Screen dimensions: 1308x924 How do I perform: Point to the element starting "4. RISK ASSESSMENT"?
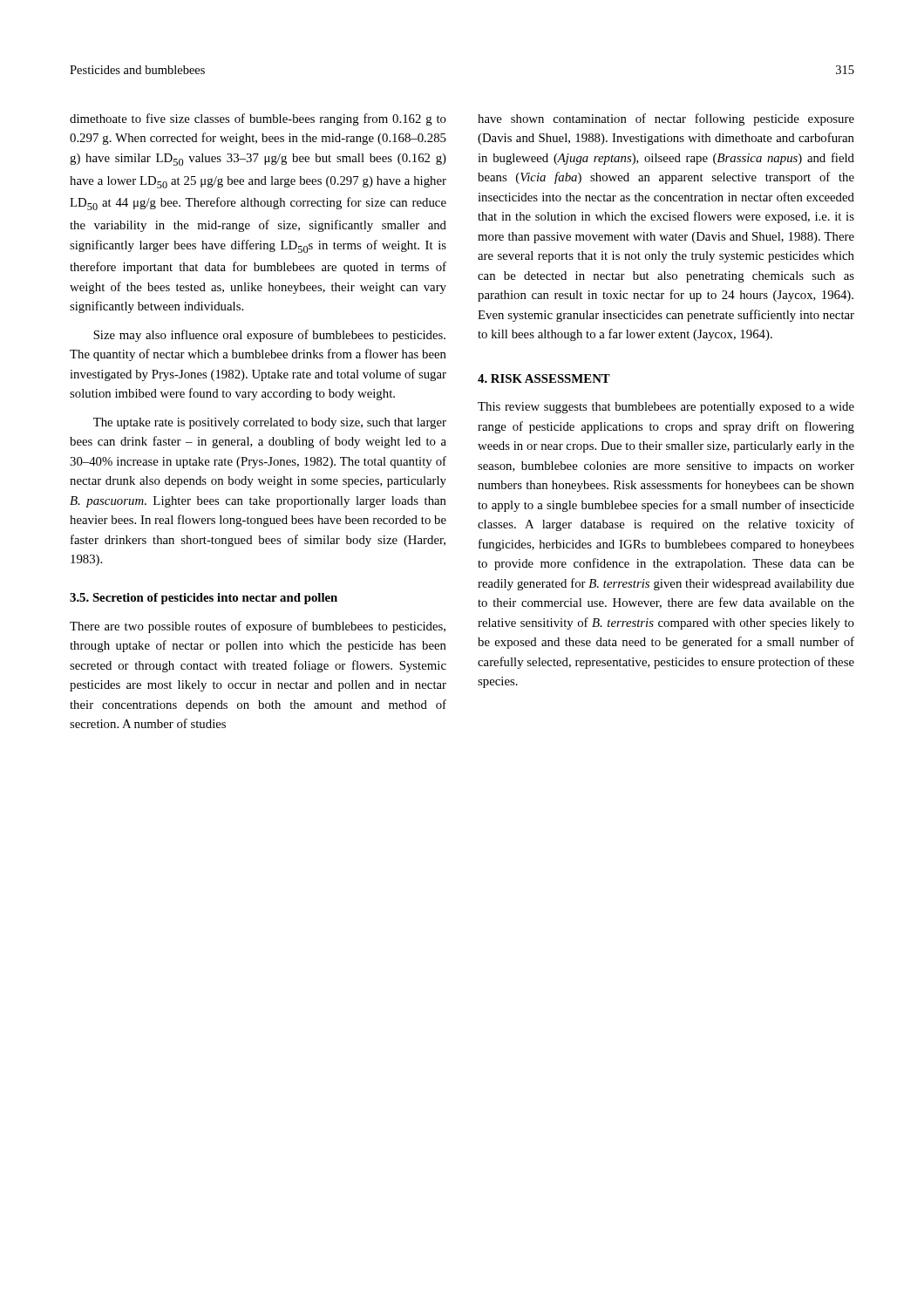pyautogui.click(x=544, y=378)
